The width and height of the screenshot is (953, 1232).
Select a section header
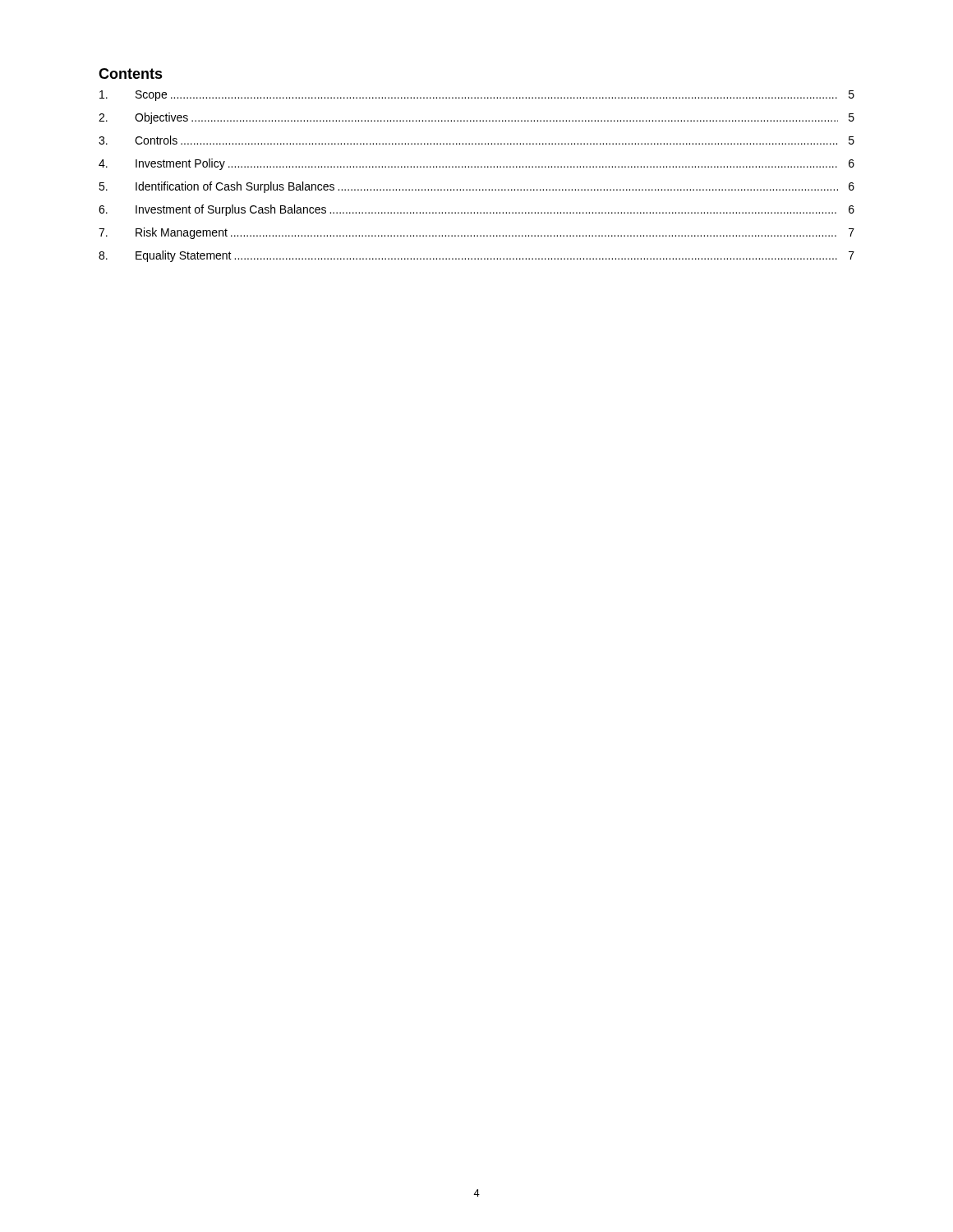131,74
